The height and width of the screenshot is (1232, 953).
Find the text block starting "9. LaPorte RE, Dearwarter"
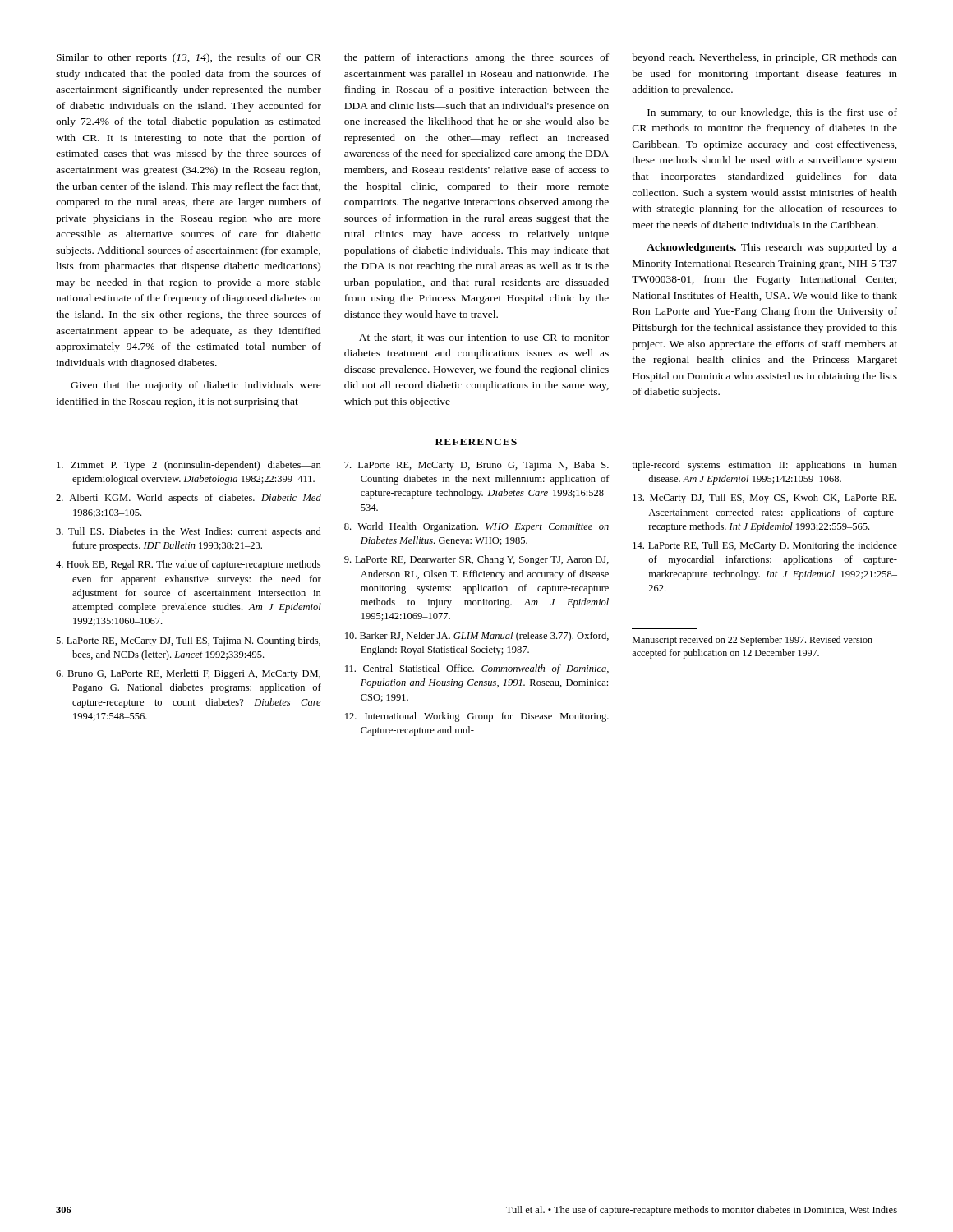coord(476,588)
